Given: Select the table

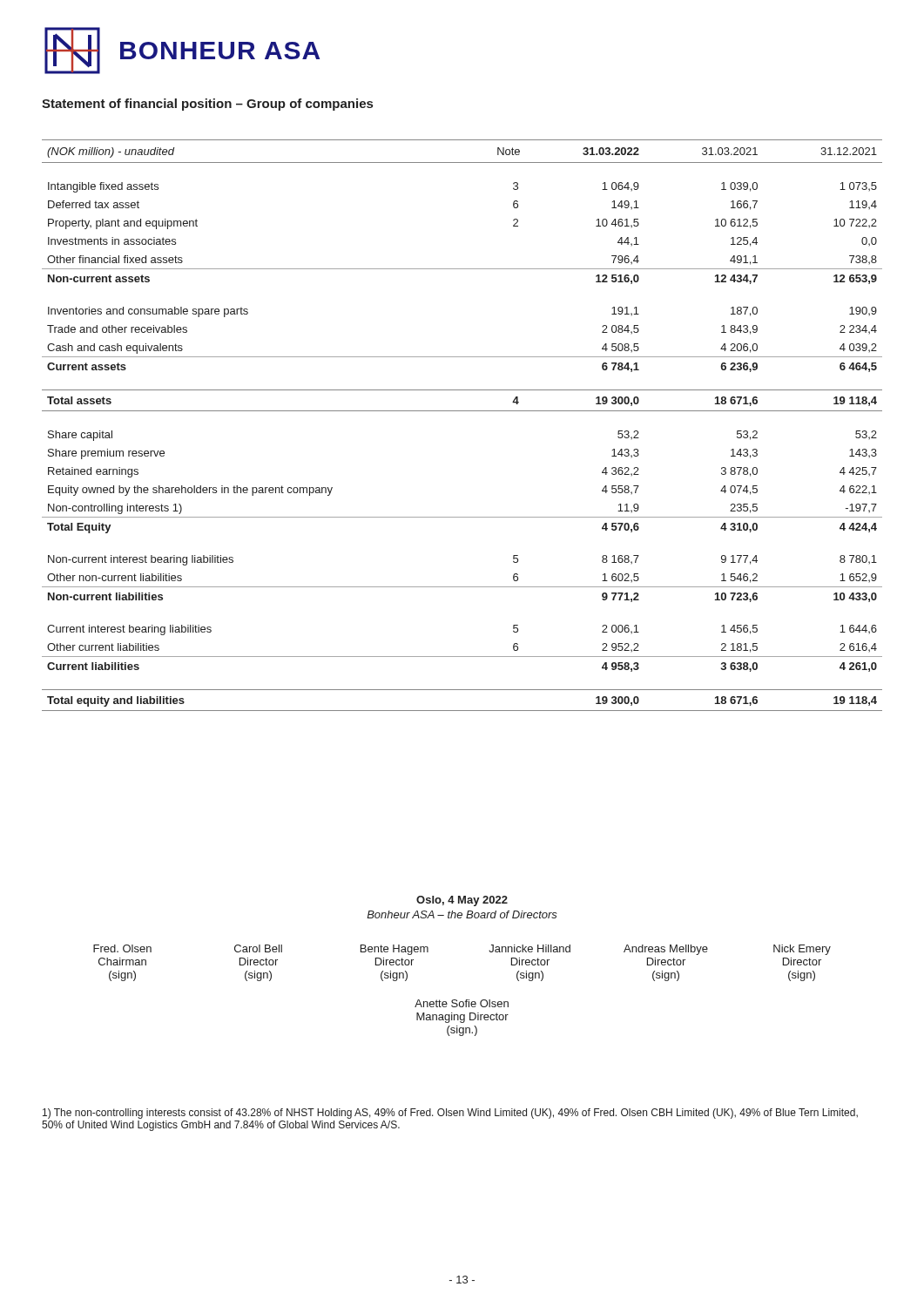Looking at the screenshot, I should pos(462,425).
